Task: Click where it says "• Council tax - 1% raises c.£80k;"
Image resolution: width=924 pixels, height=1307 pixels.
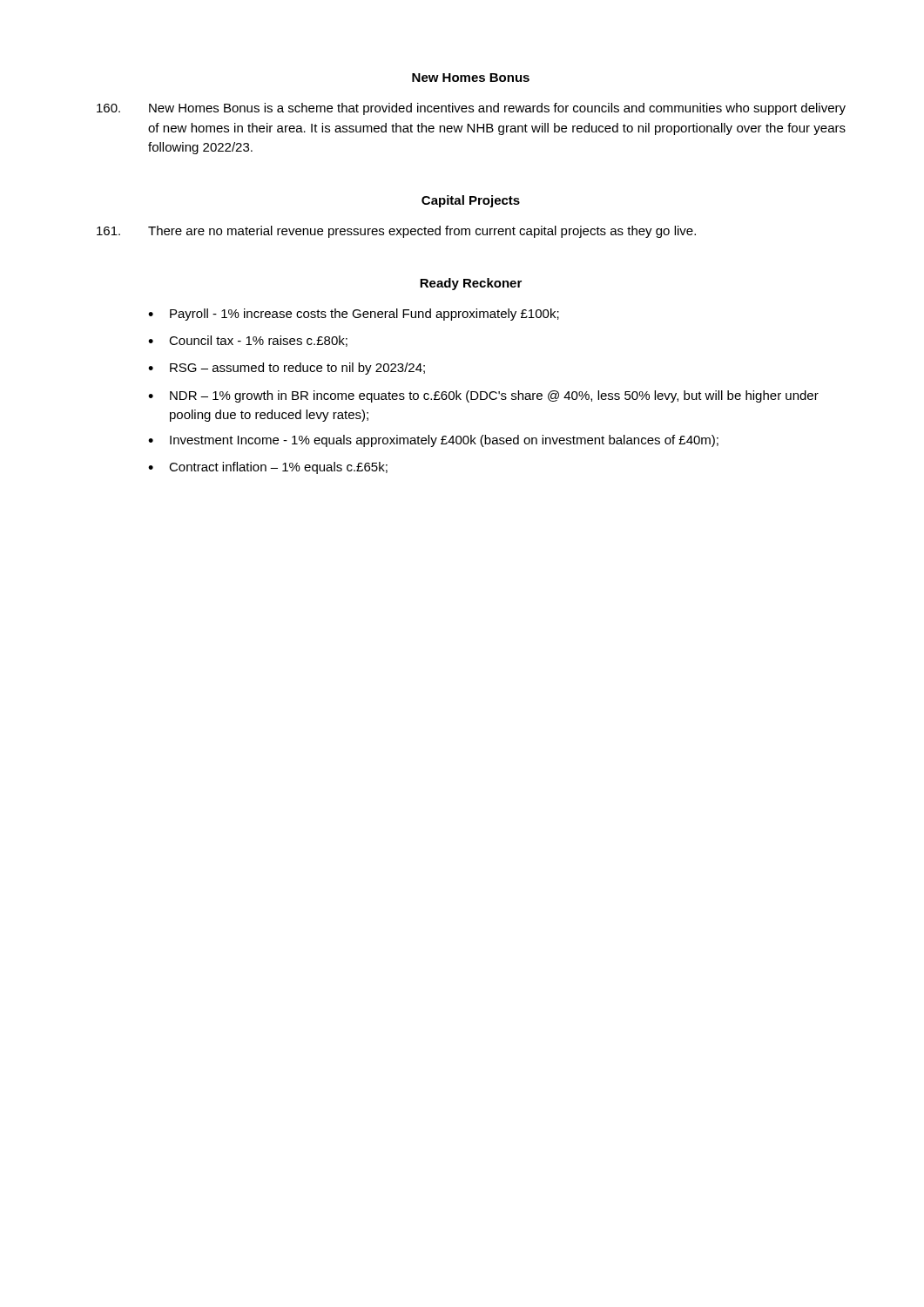Action: (248, 341)
